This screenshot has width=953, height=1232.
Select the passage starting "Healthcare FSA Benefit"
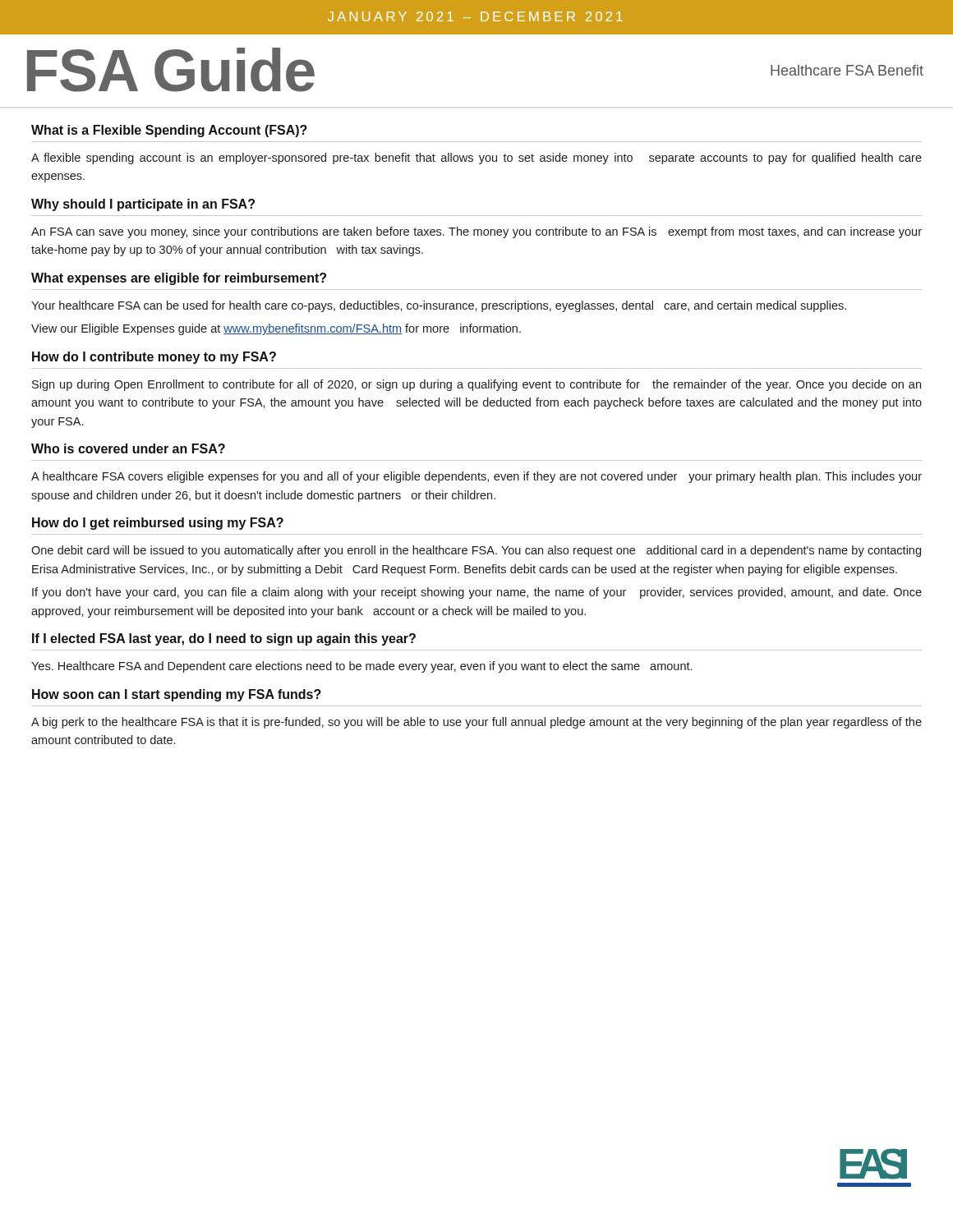tap(847, 70)
